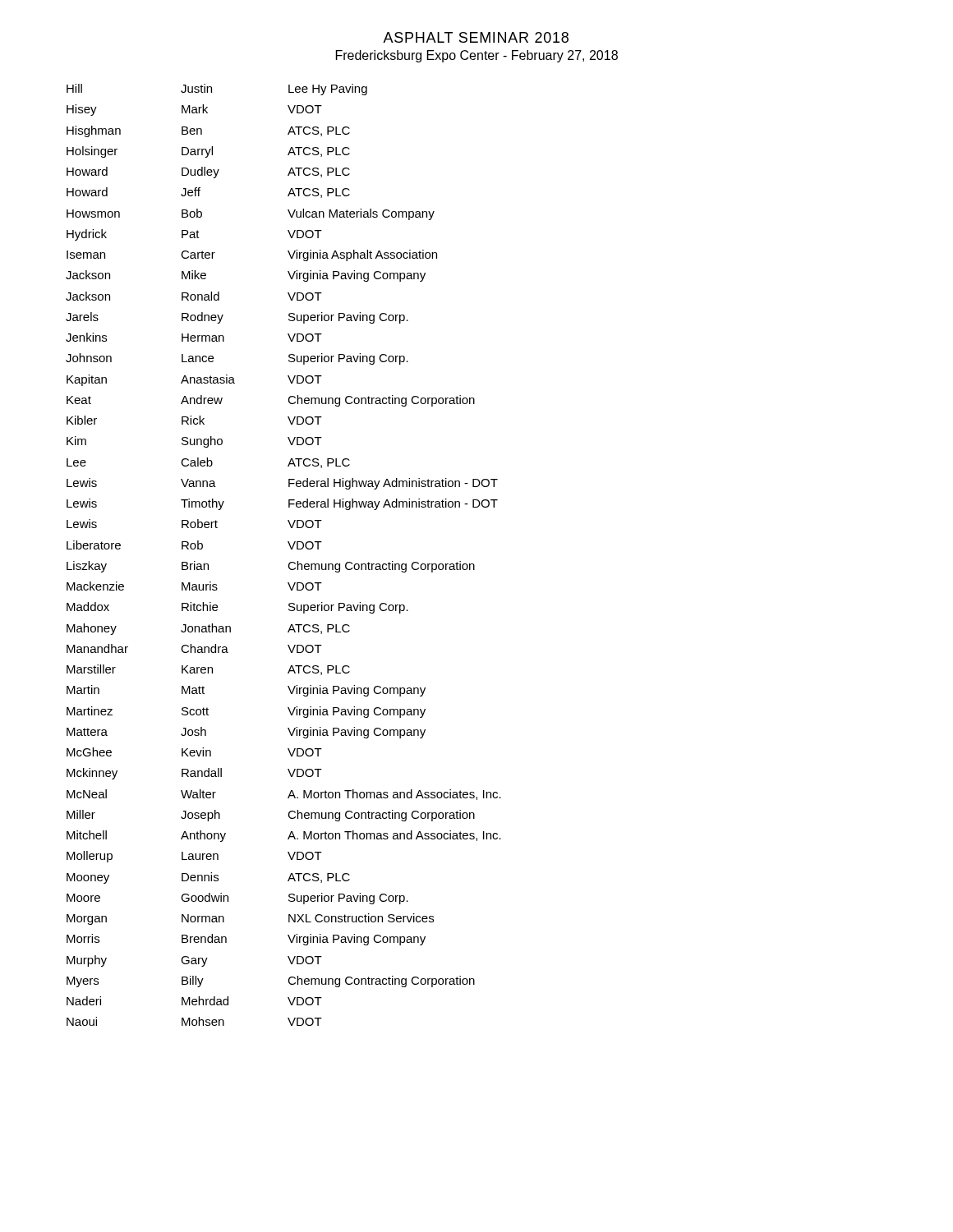This screenshot has height=1232, width=953.
Task: Click on the element starting "MartinezScottVirginia Paving Company"
Action: (x=92, y=712)
